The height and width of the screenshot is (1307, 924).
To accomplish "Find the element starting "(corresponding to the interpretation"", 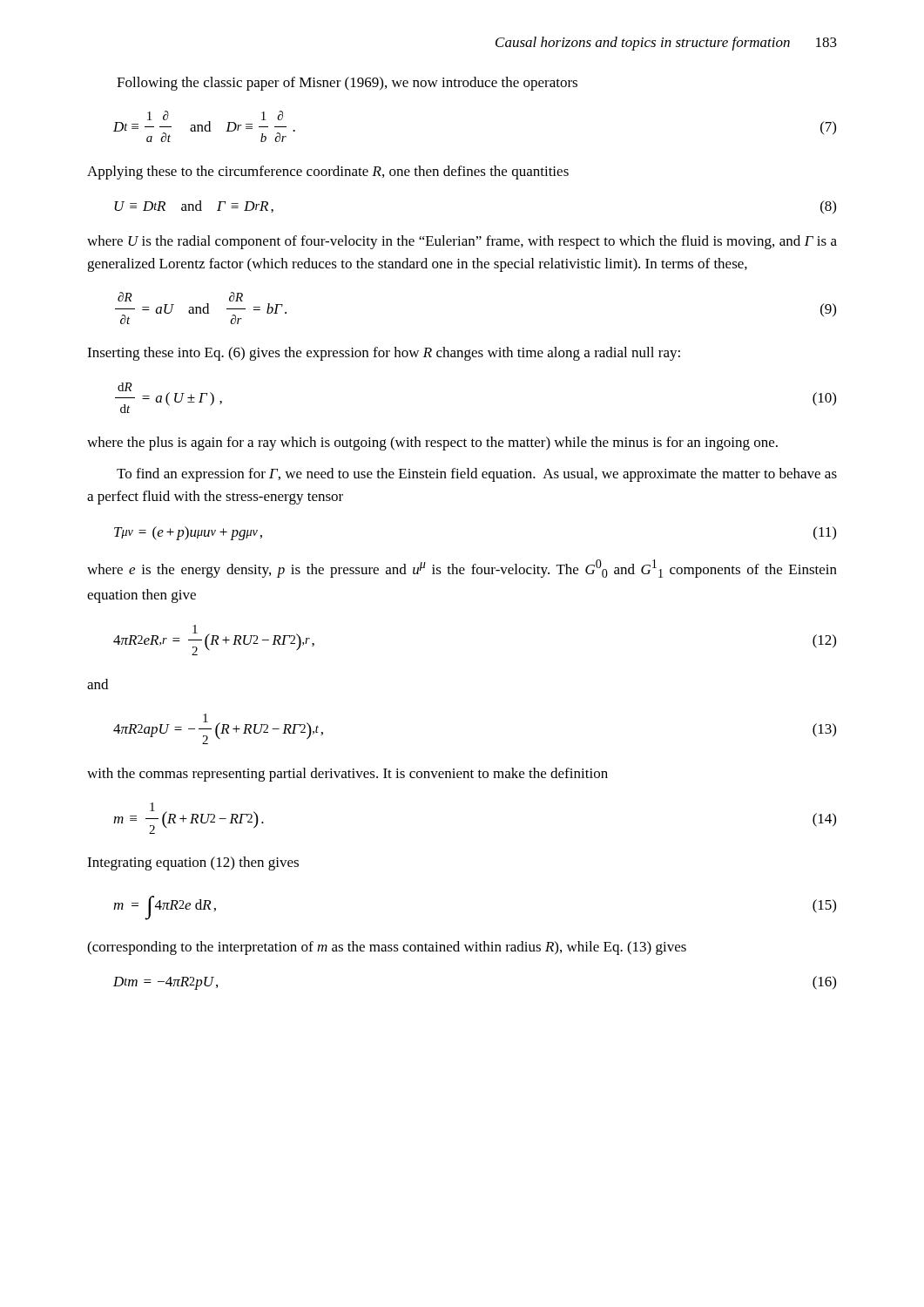I will (x=387, y=946).
